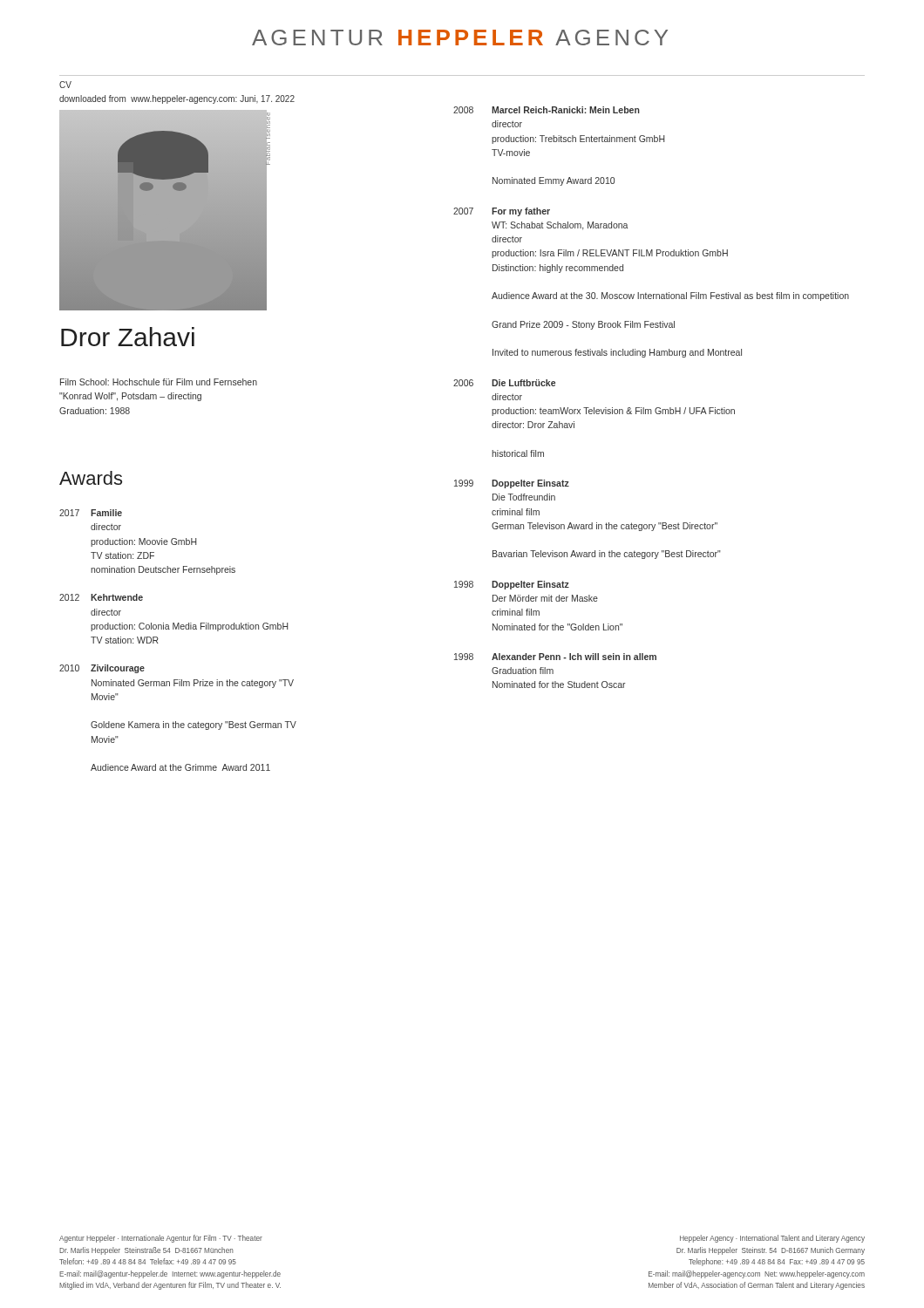
Task: Find the text block starting "1999 Doppelter Einsatz Die Todfreundin criminal"
Action: tap(663, 519)
